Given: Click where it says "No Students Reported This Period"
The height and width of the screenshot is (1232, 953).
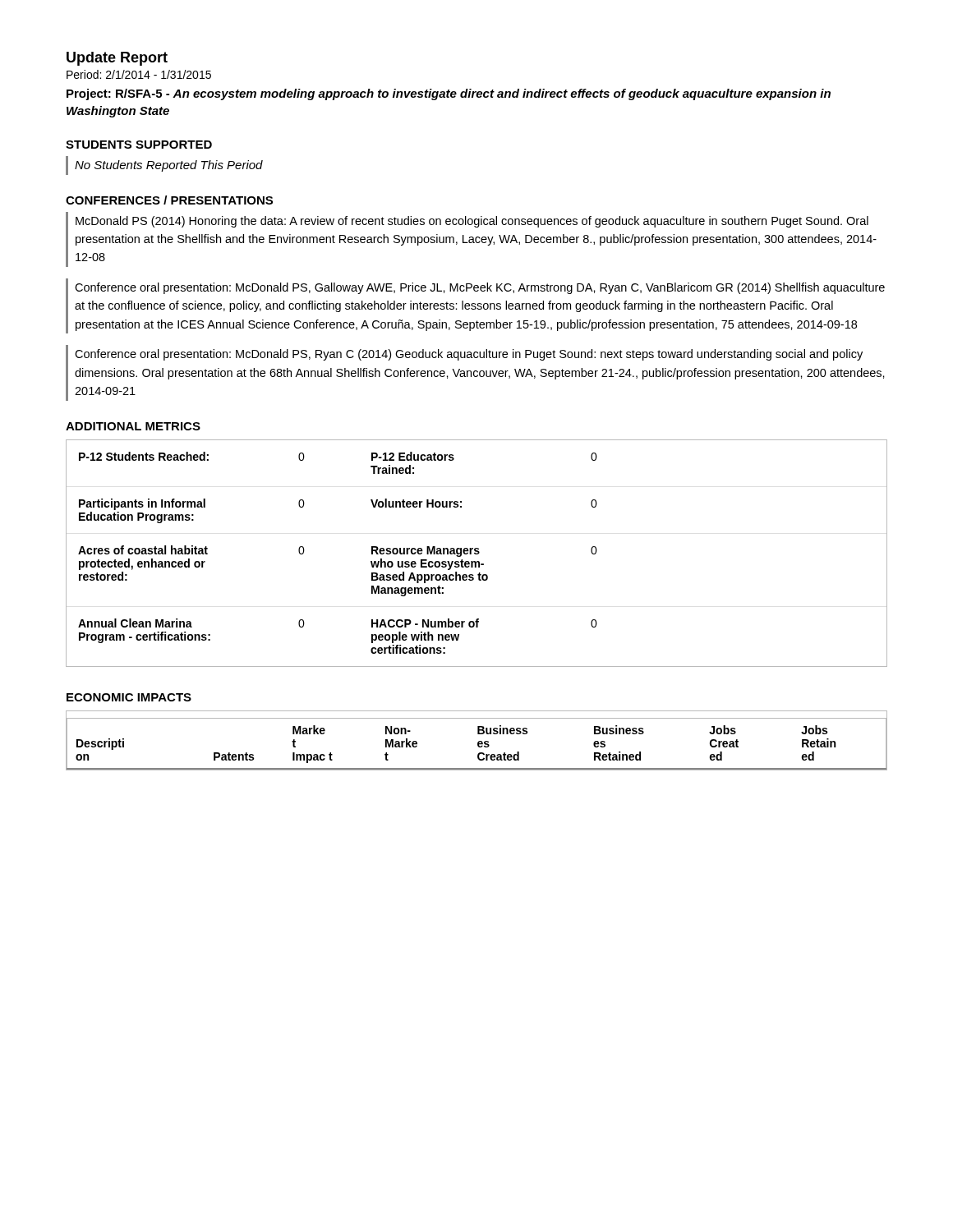Looking at the screenshot, I should [169, 165].
